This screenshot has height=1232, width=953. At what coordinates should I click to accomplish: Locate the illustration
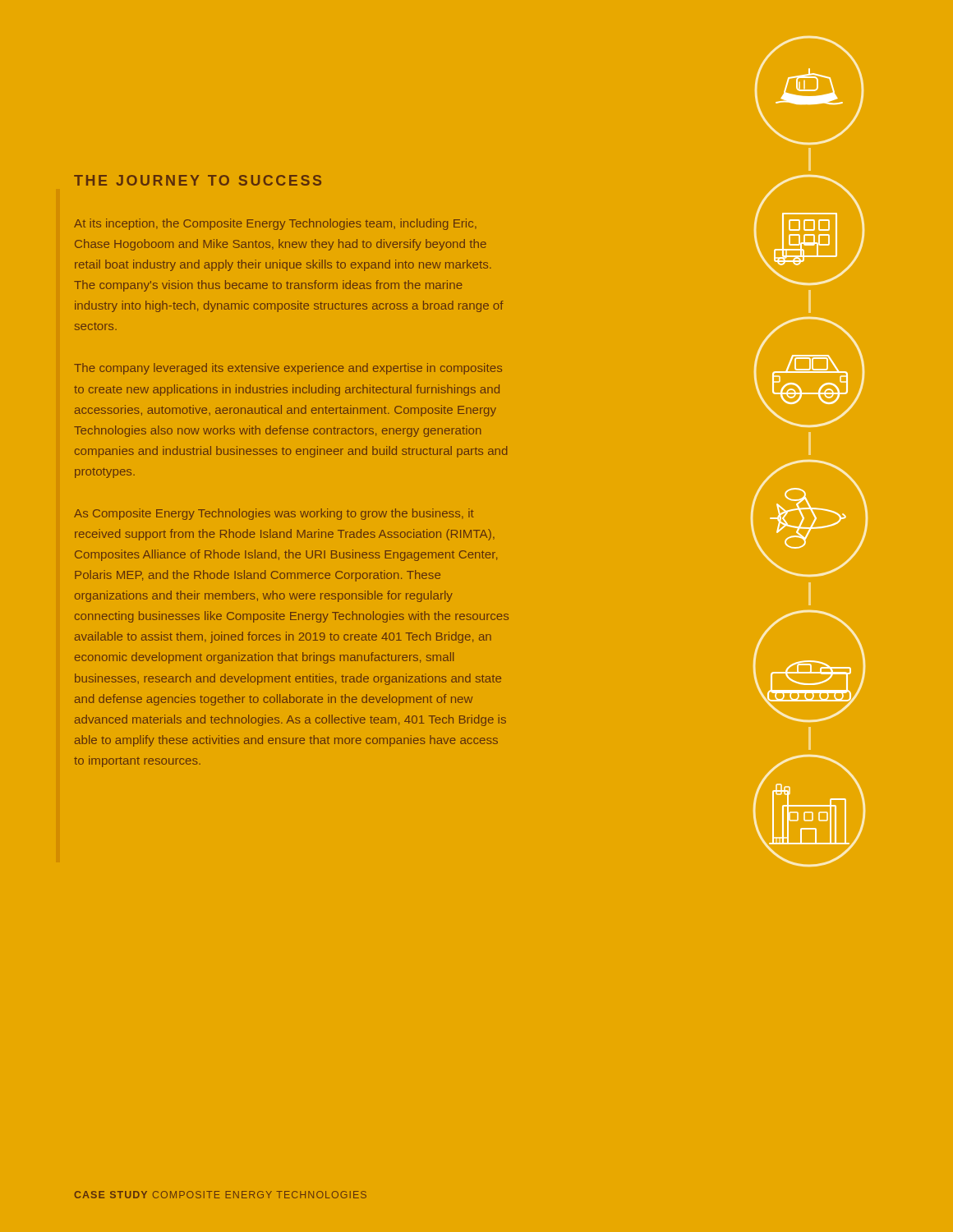click(x=809, y=452)
